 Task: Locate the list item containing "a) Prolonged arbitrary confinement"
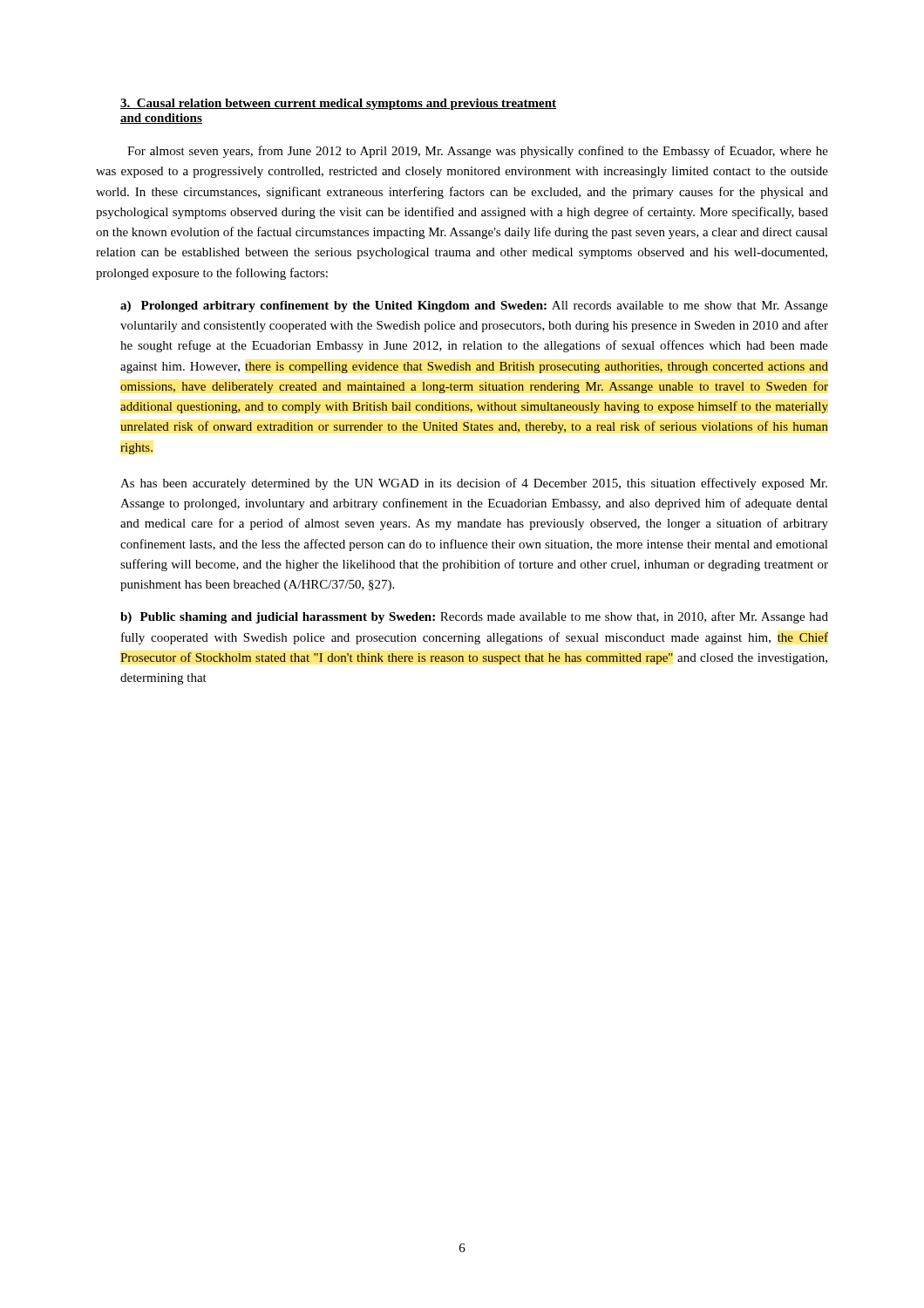(474, 376)
